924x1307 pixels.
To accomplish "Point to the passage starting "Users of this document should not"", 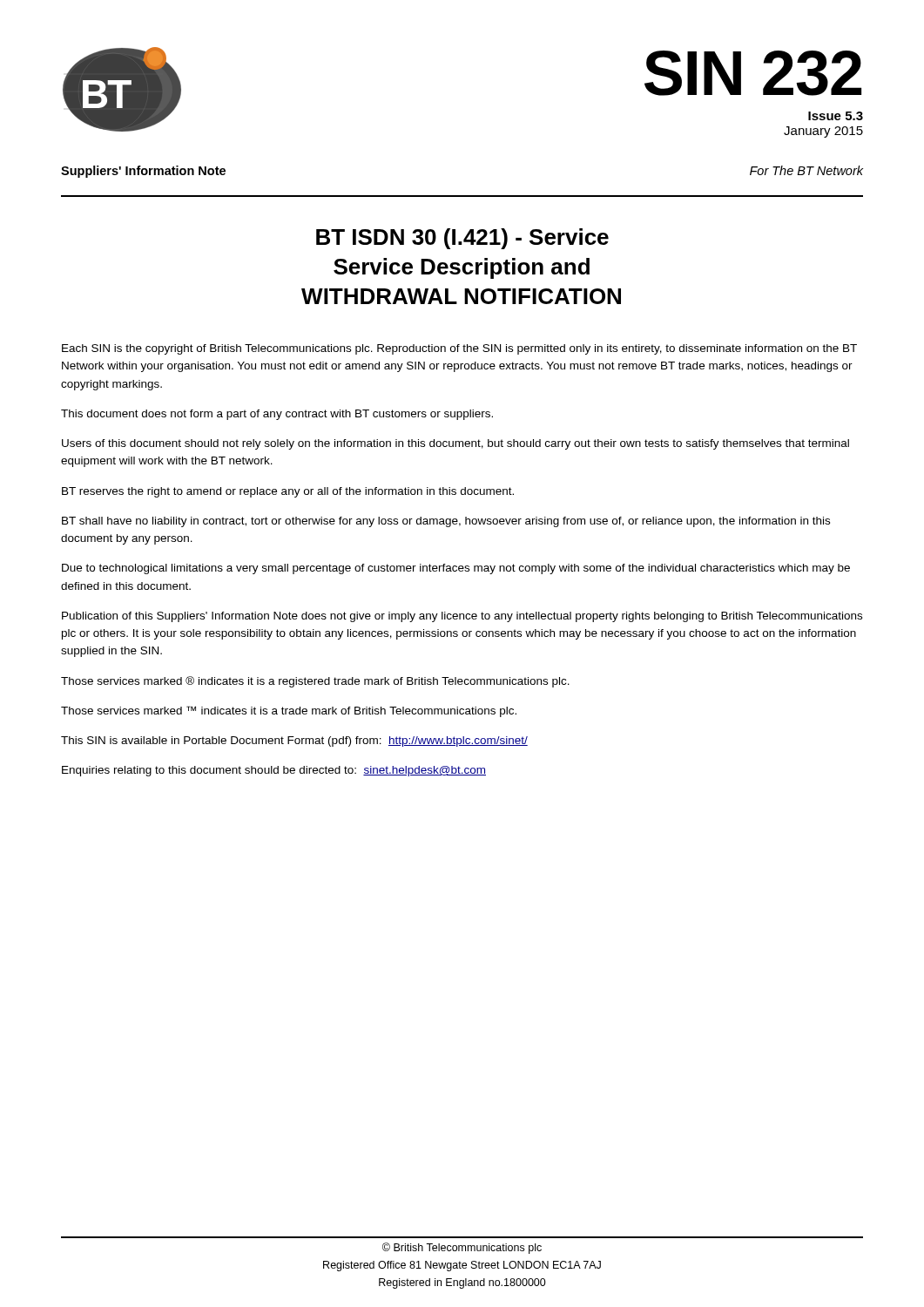I will click(462, 452).
